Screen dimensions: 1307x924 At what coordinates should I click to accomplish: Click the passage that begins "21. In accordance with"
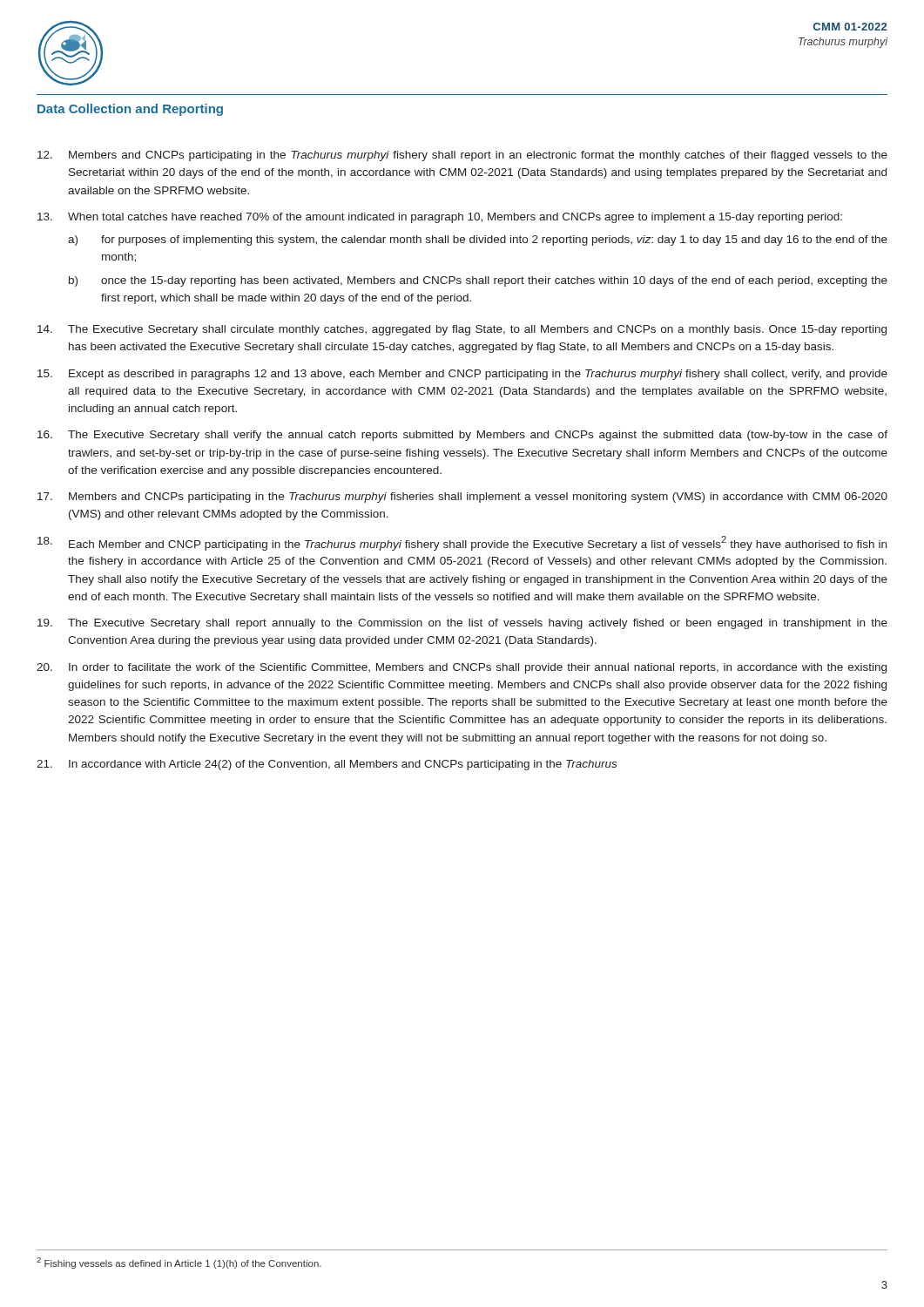462,764
